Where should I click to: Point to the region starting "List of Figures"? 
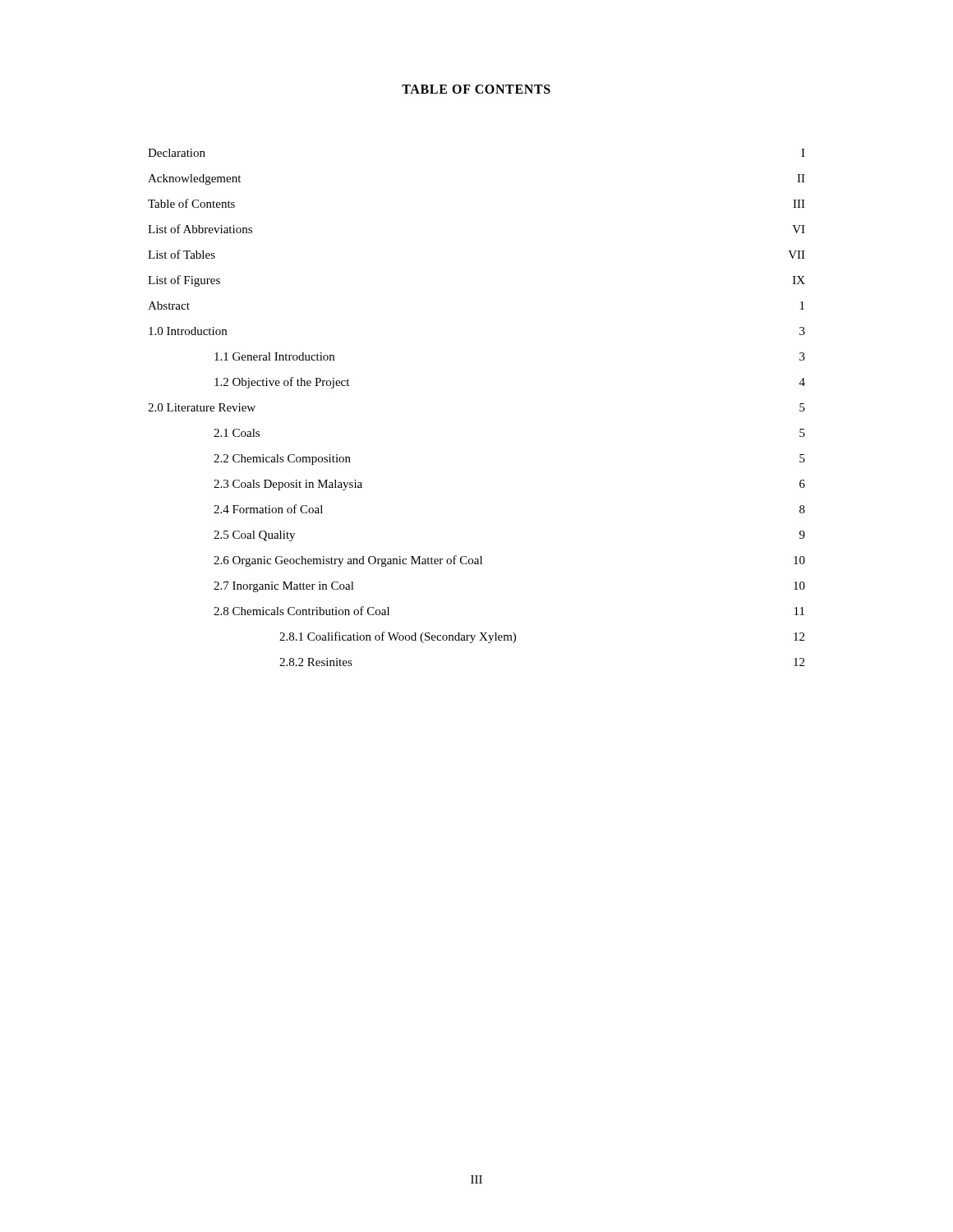pos(187,280)
